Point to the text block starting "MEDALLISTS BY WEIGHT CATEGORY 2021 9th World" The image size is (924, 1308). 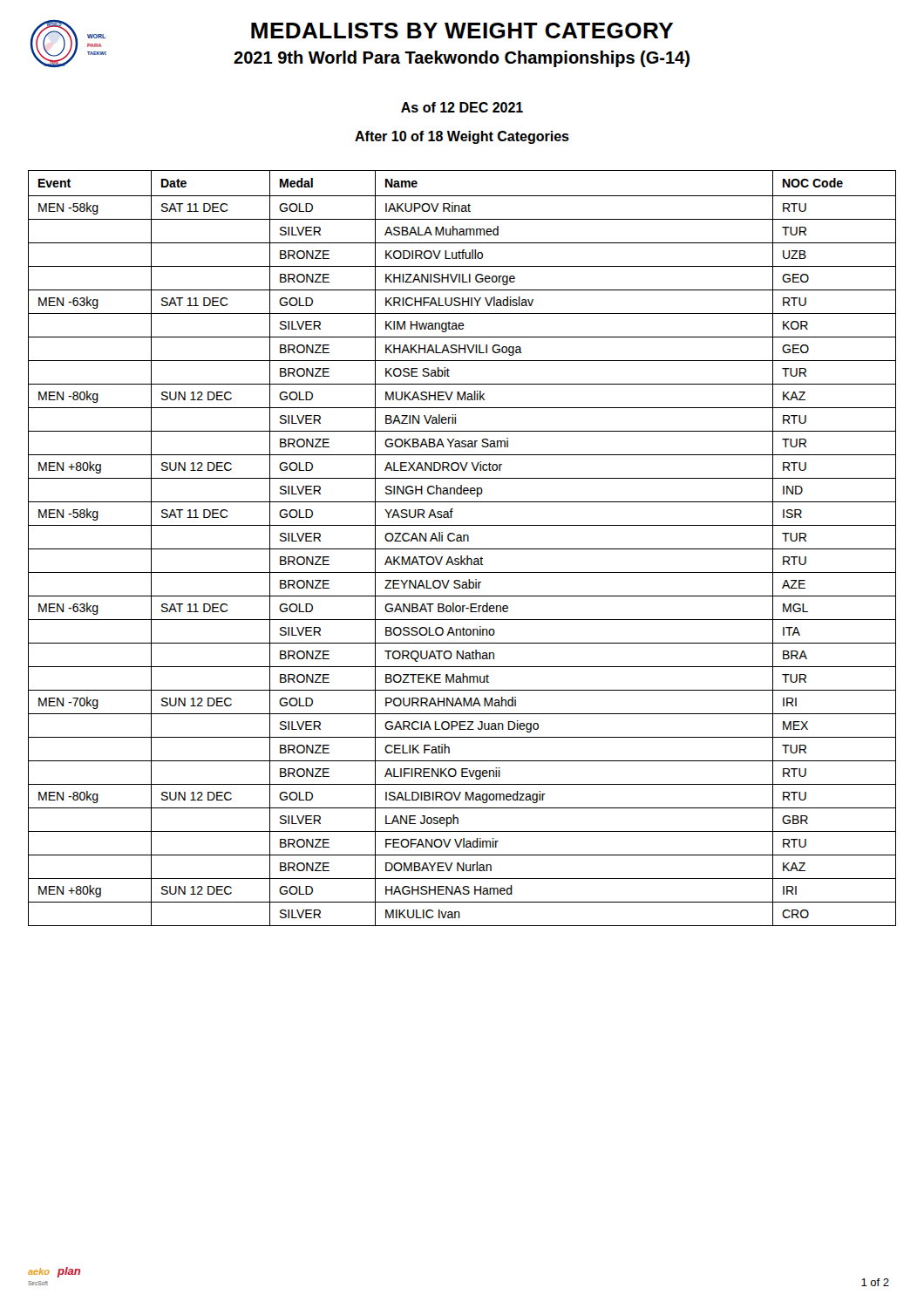coord(462,43)
